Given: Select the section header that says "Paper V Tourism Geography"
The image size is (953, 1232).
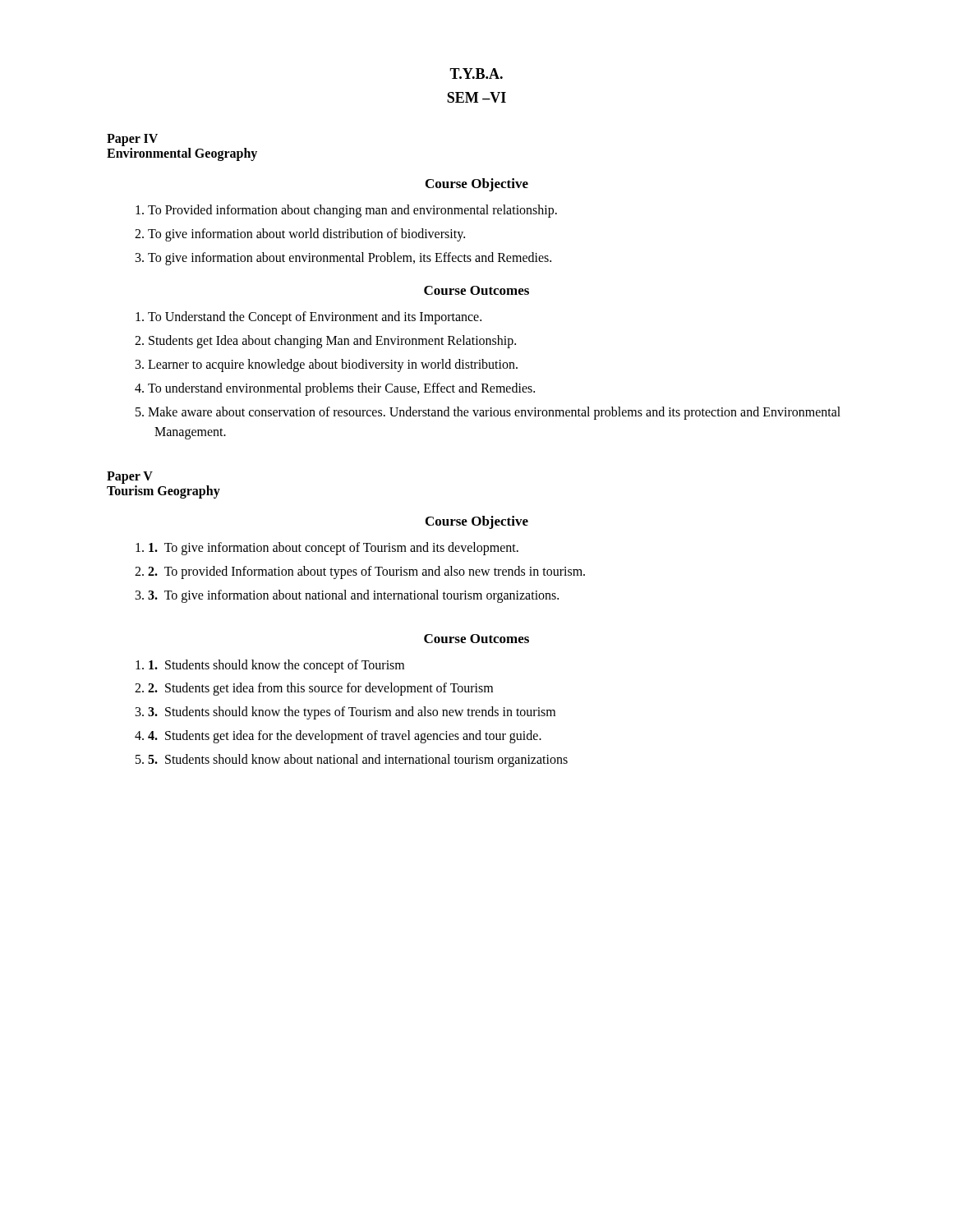Looking at the screenshot, I should tap(163, 483).
